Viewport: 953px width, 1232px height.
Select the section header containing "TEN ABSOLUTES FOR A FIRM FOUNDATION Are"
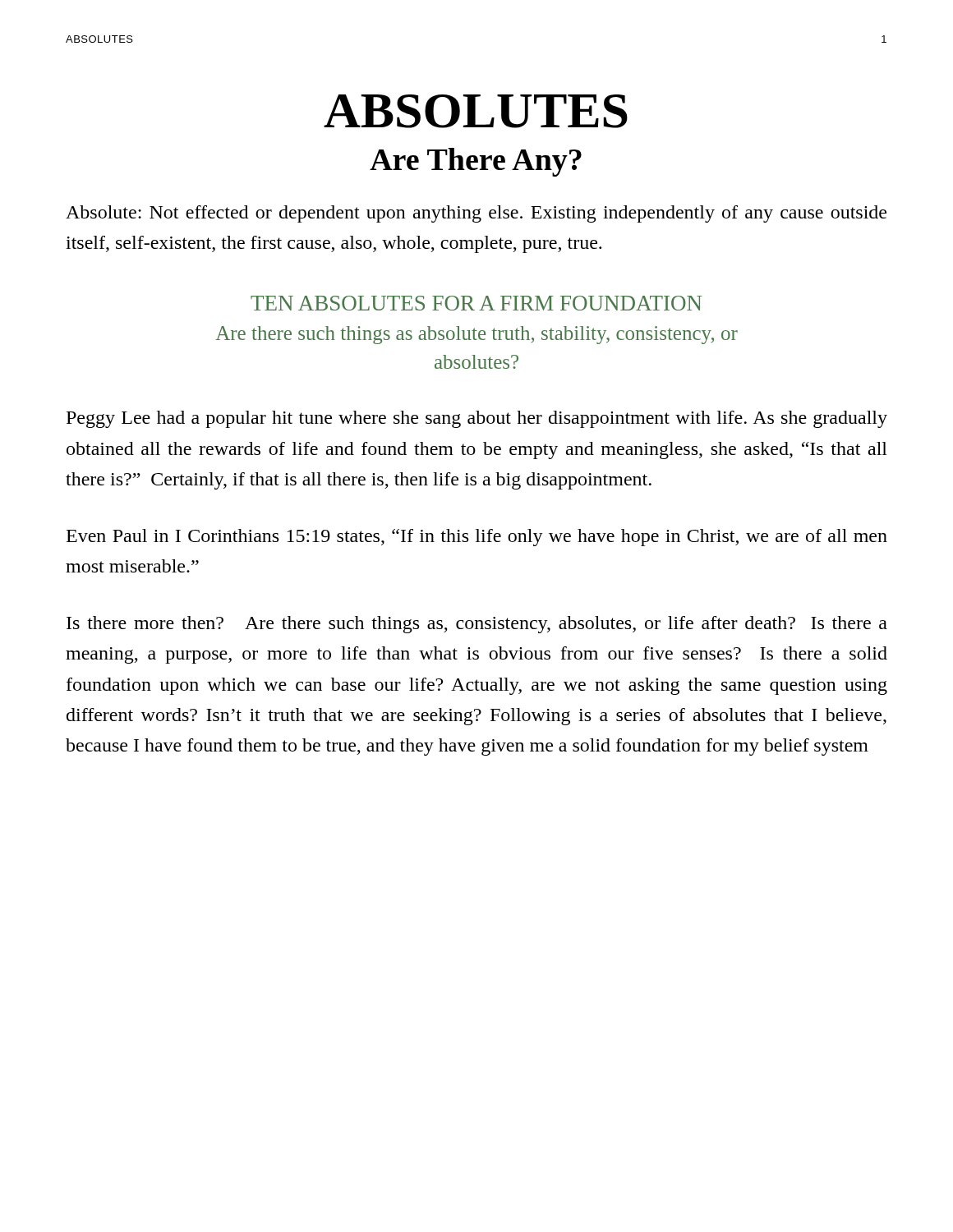476,332
